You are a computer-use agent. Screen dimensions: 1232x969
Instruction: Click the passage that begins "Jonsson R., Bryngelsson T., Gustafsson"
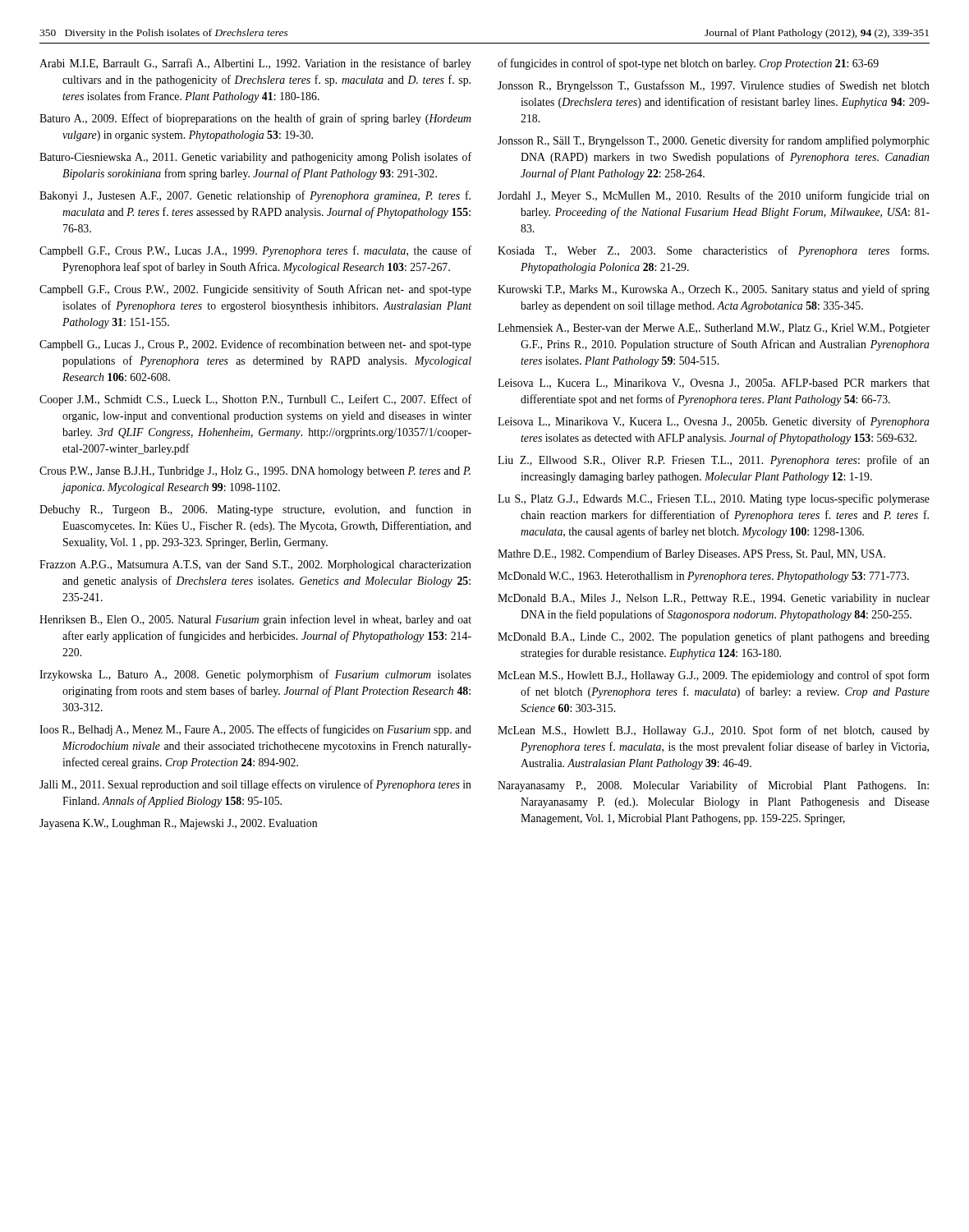click(714, 102)
